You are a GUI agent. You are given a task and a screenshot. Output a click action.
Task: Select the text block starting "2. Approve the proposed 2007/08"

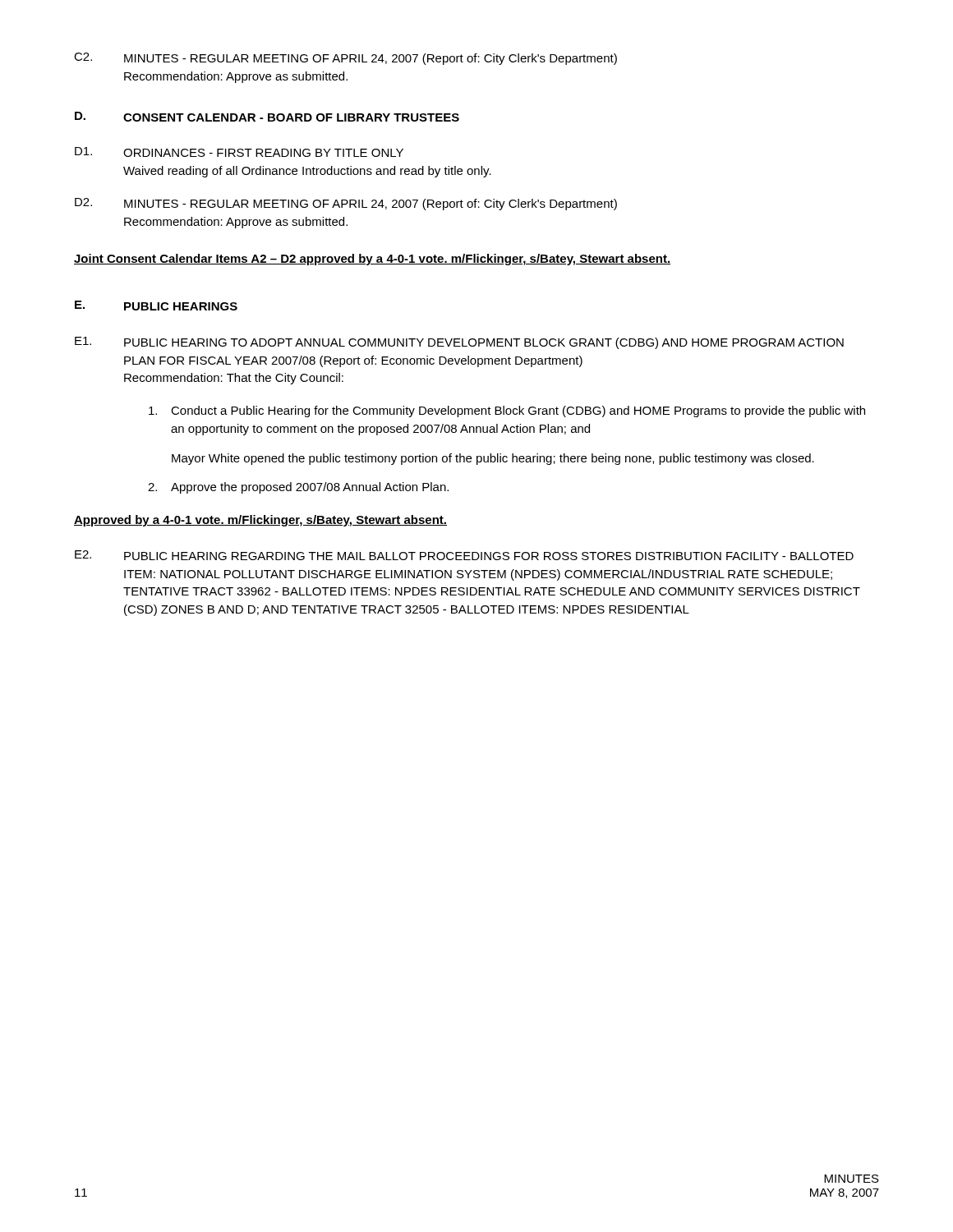pos(298,488)
